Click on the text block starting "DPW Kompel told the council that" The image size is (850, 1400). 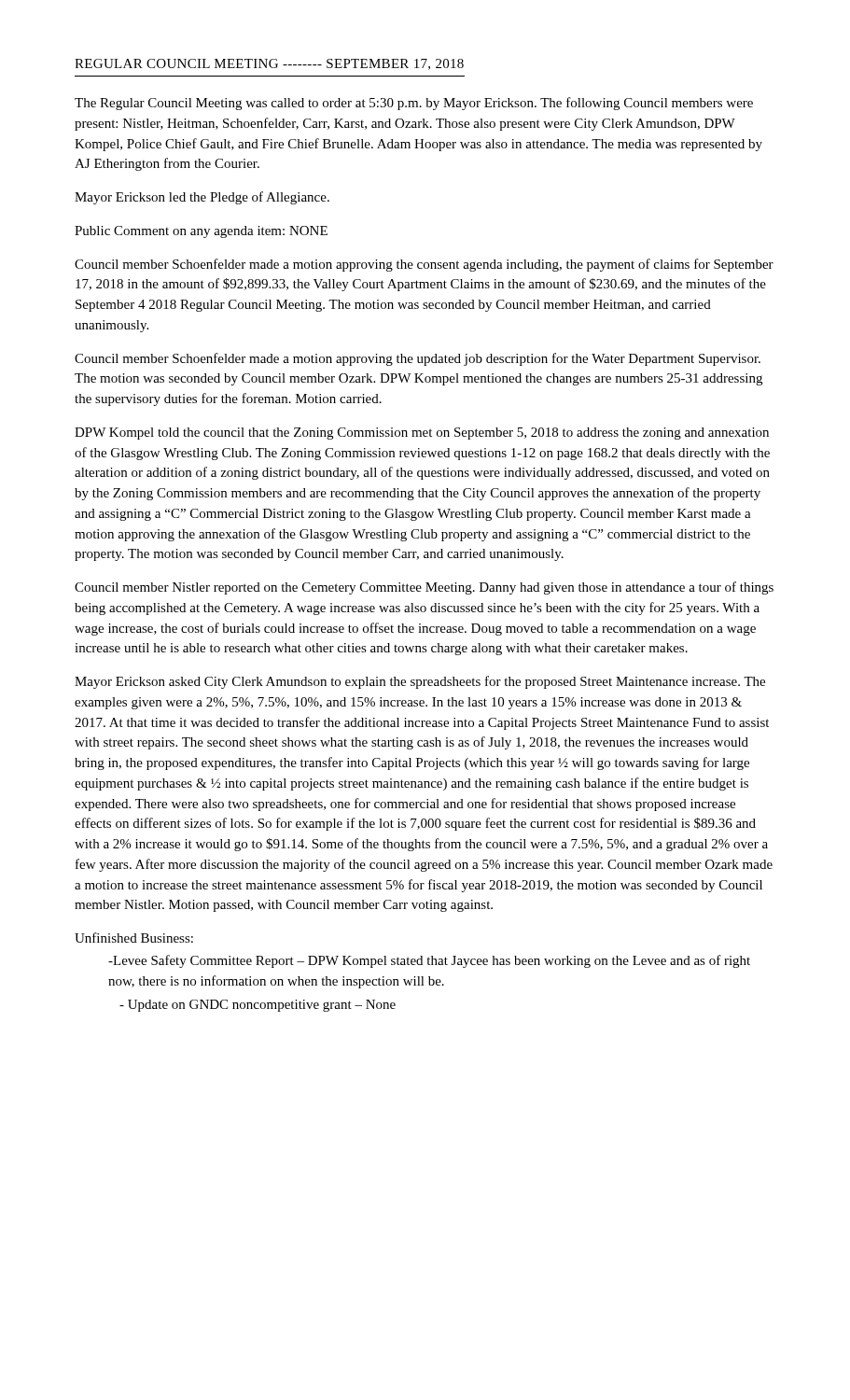click(x=422, y=493)
